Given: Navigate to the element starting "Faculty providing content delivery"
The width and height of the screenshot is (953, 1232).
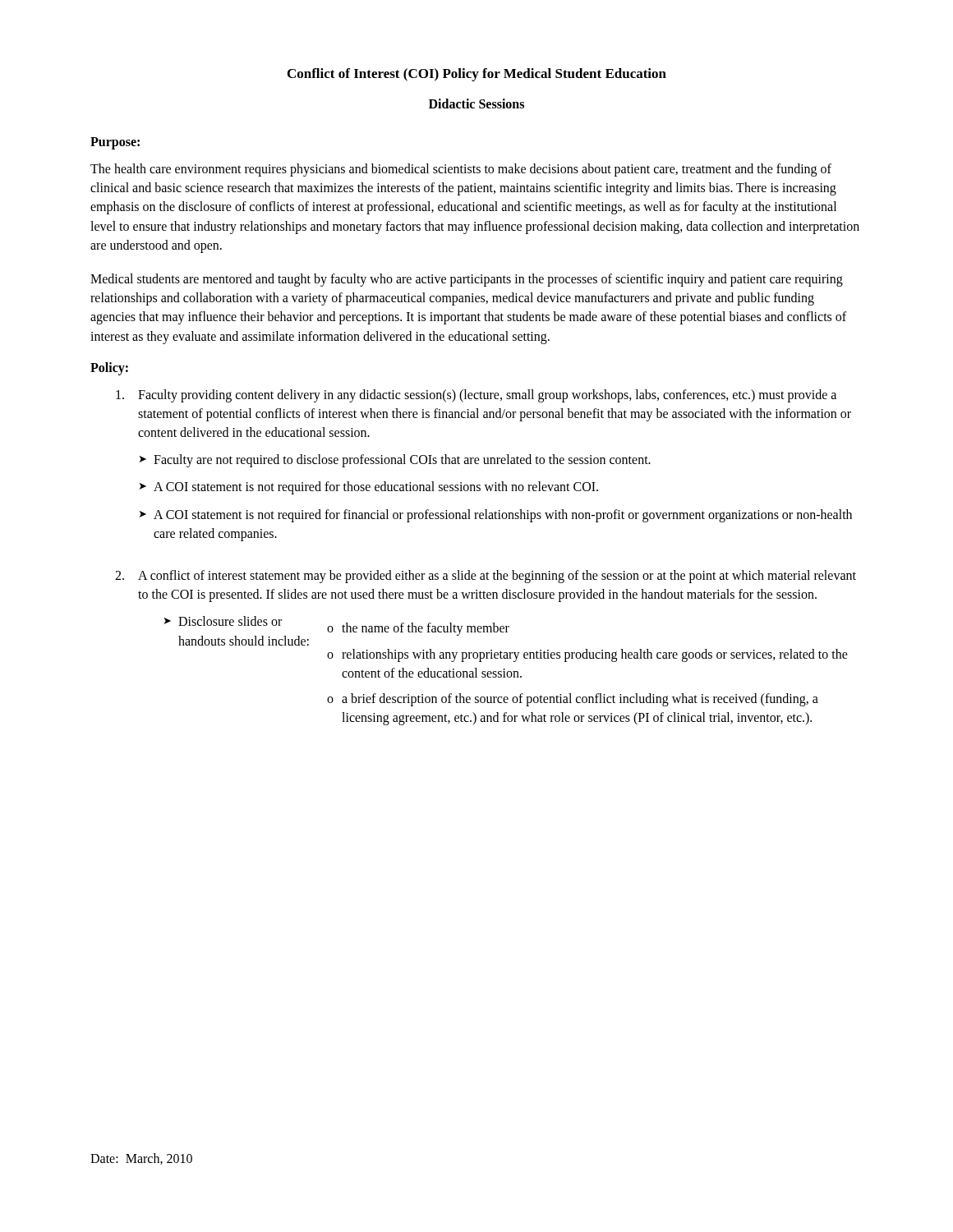Looking at the screenshot, I should [500, 468].
